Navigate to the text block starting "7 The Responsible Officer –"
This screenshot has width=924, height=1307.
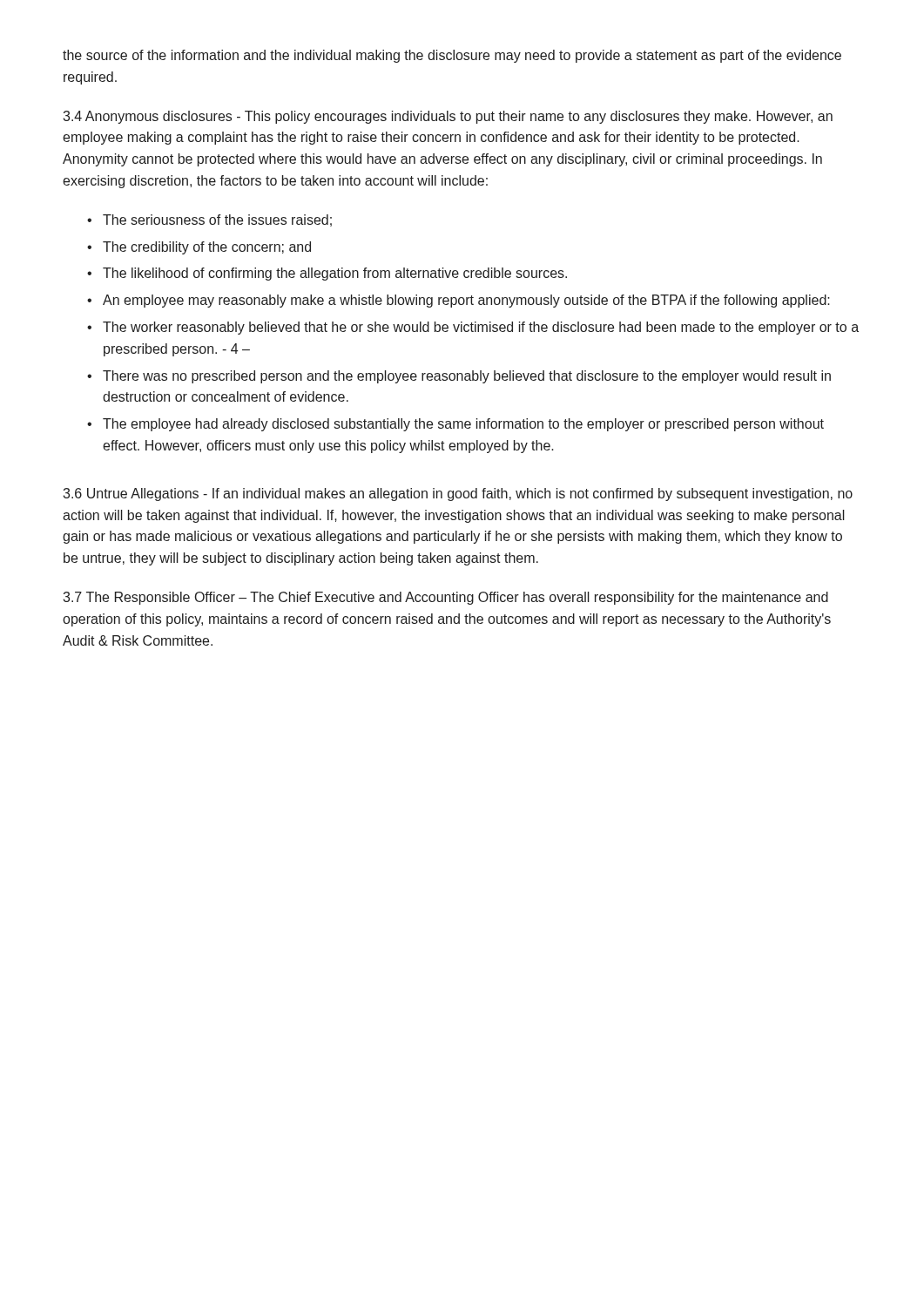point(447,619)
